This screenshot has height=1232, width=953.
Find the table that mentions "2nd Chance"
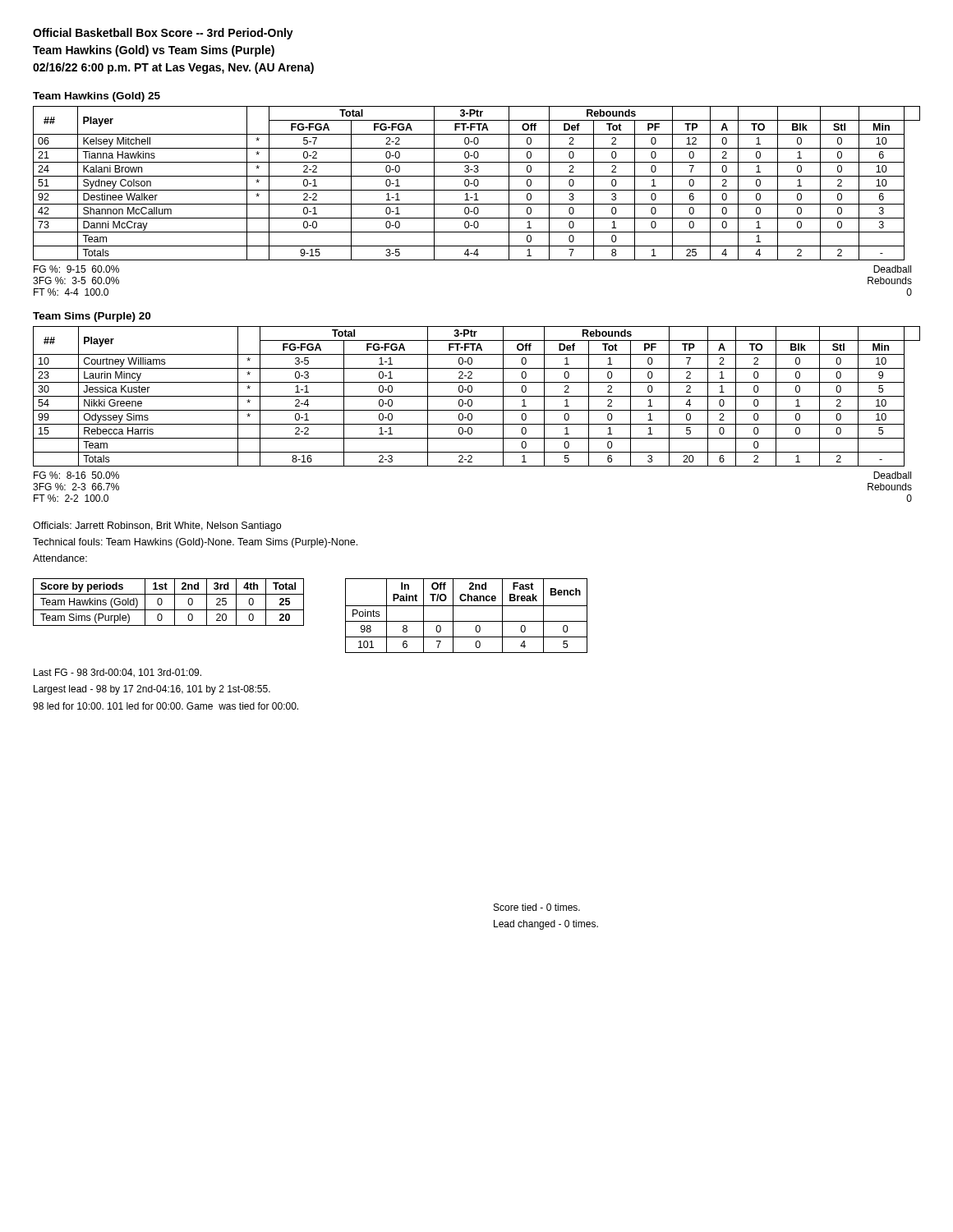[458, 616]
